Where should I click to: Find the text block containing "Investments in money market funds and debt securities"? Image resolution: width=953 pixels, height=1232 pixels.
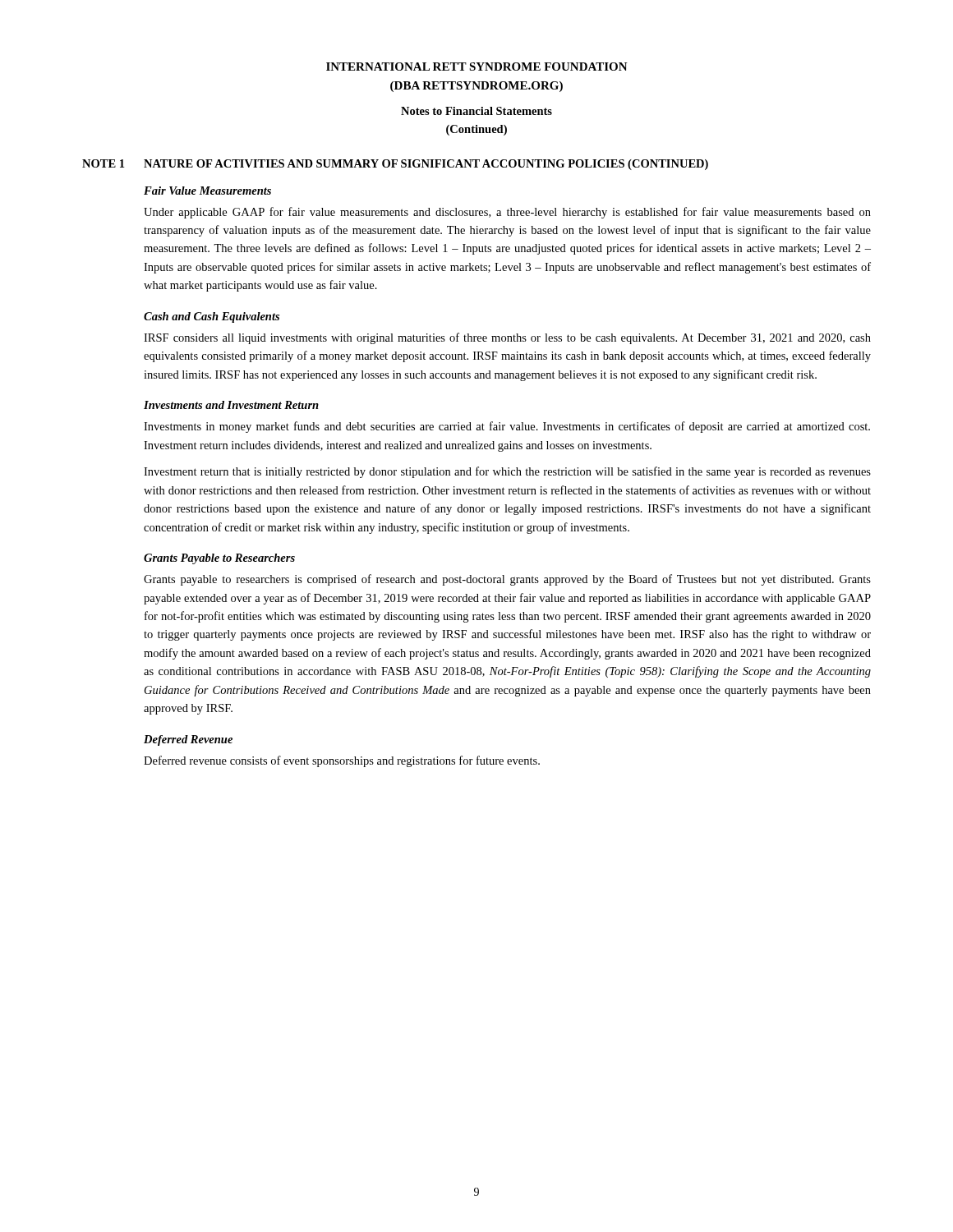pos(507,436)
